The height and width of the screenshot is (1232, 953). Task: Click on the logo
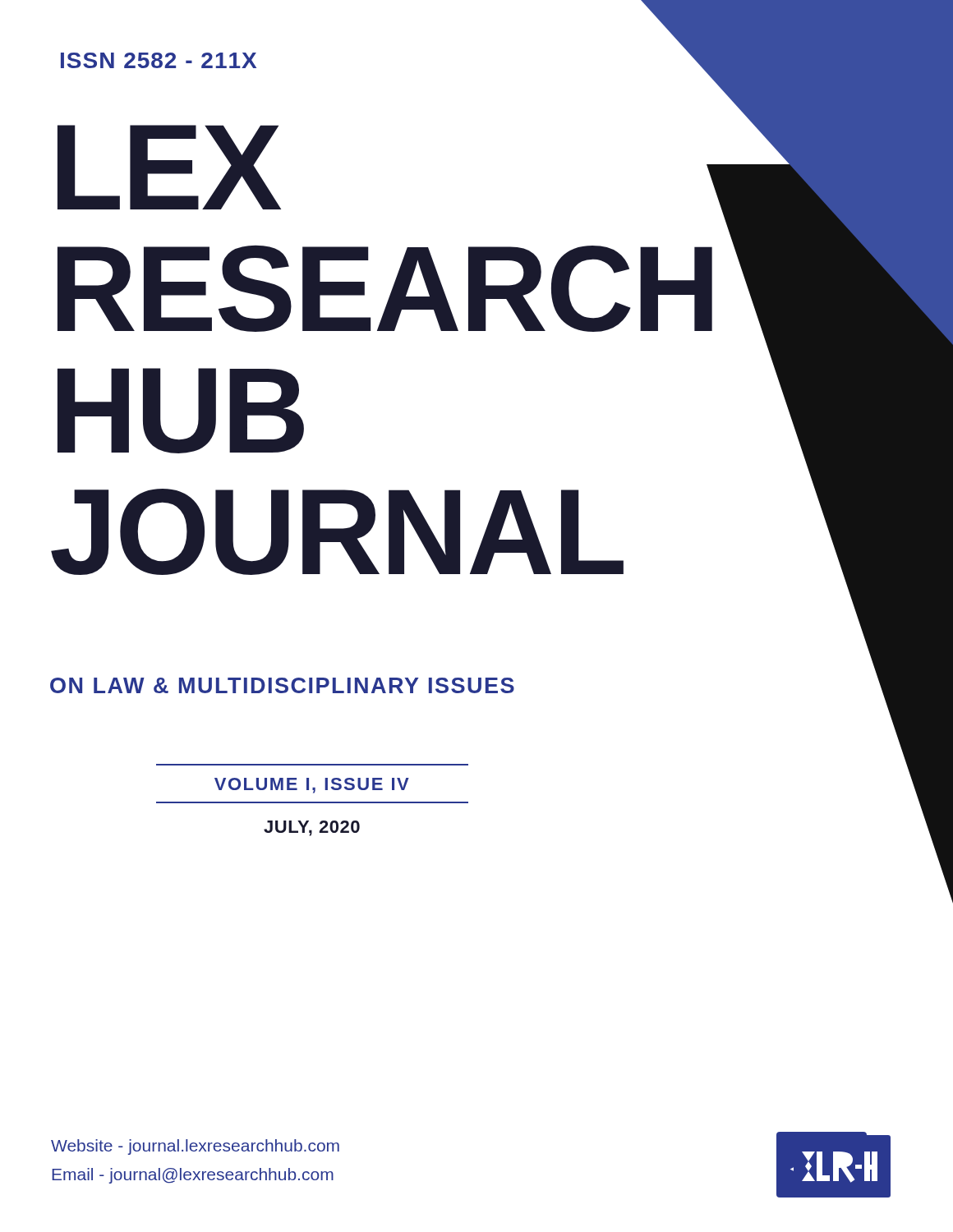[822, 1165]
